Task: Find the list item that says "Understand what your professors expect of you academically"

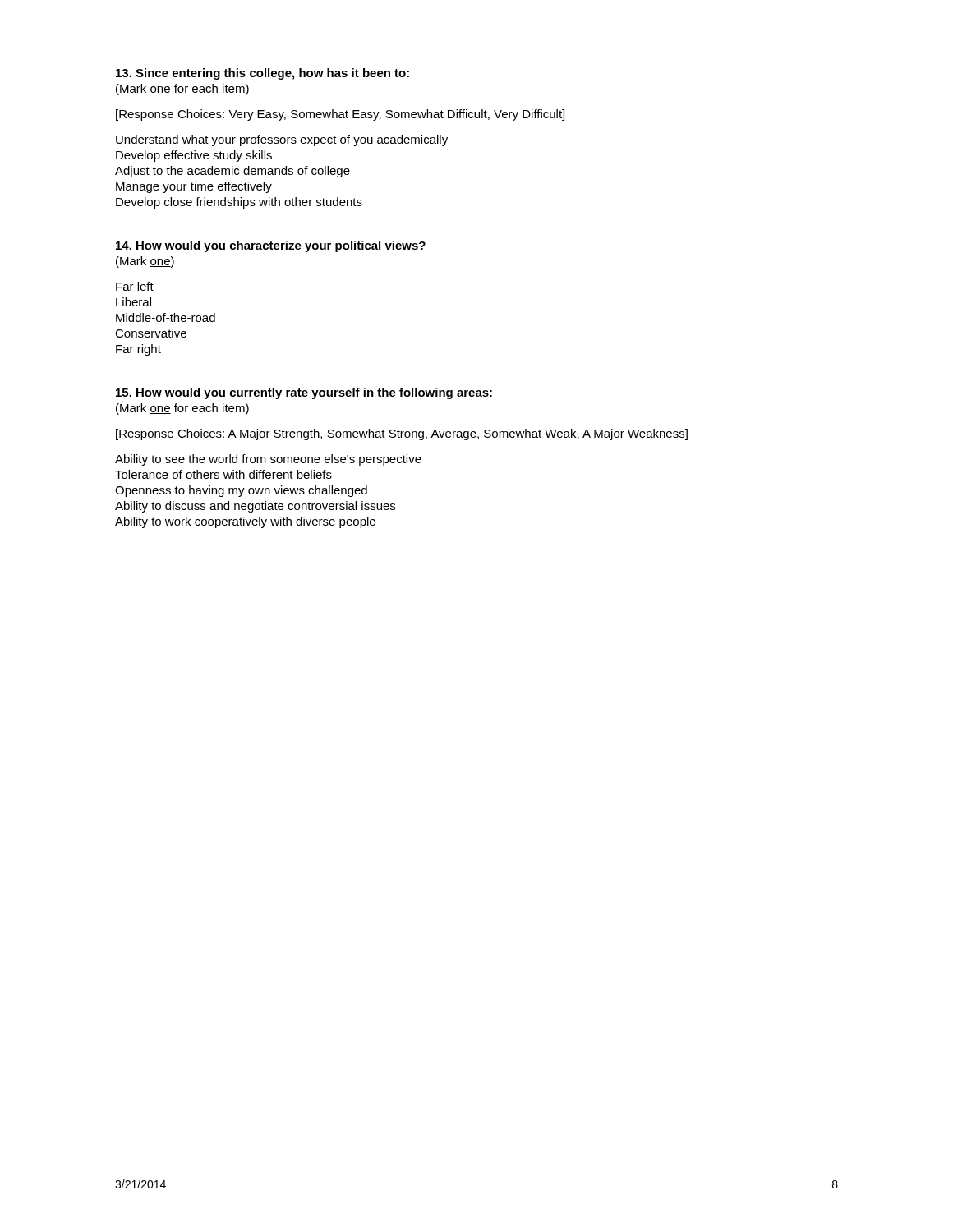Action: pyautogui.click(x=281, y=139)
